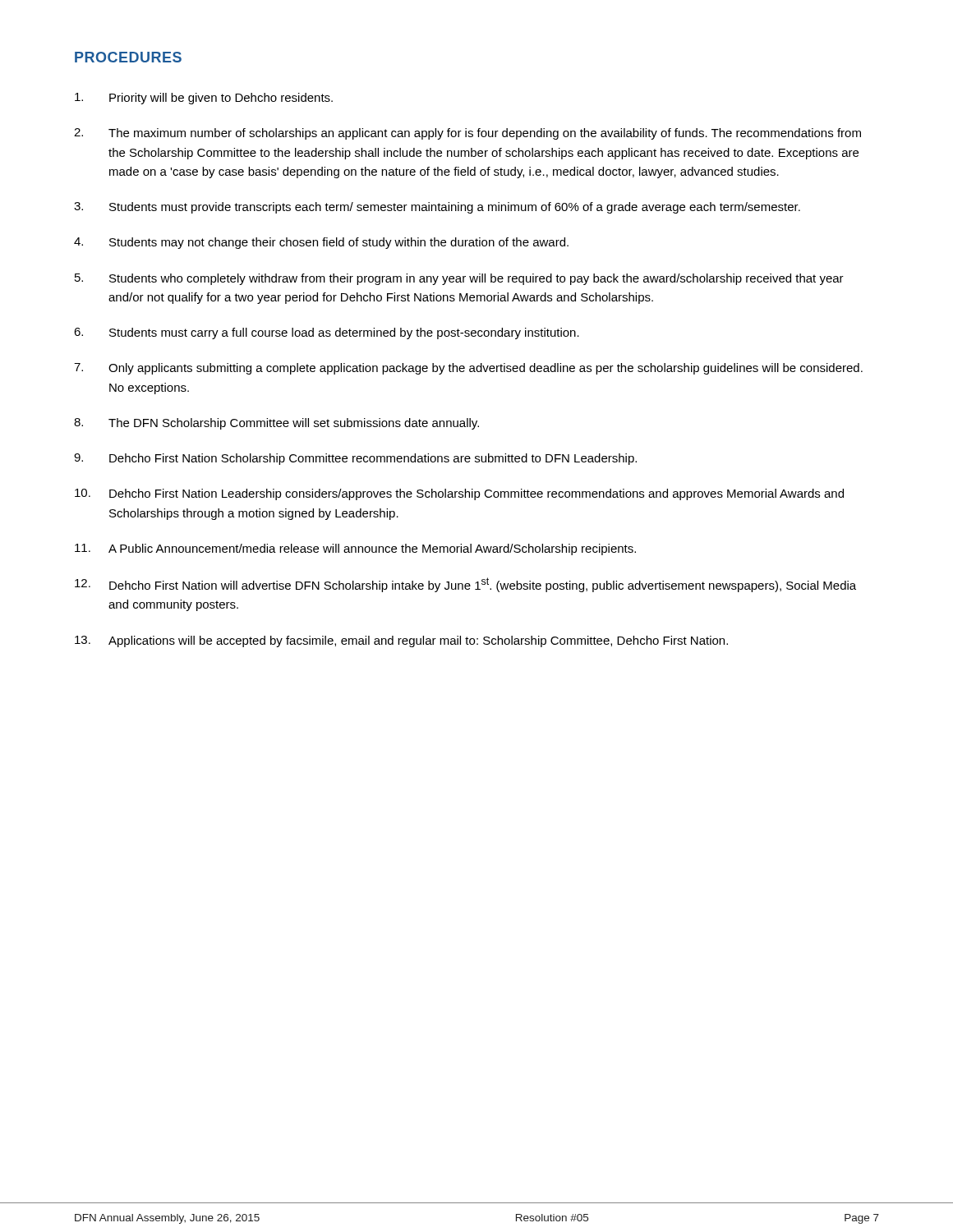Find the text block starting "12. Dehcho First Nation will advertise DFN Scholarship"
The height and width of the screenshot is (1232, 953).
pos(476,594)
